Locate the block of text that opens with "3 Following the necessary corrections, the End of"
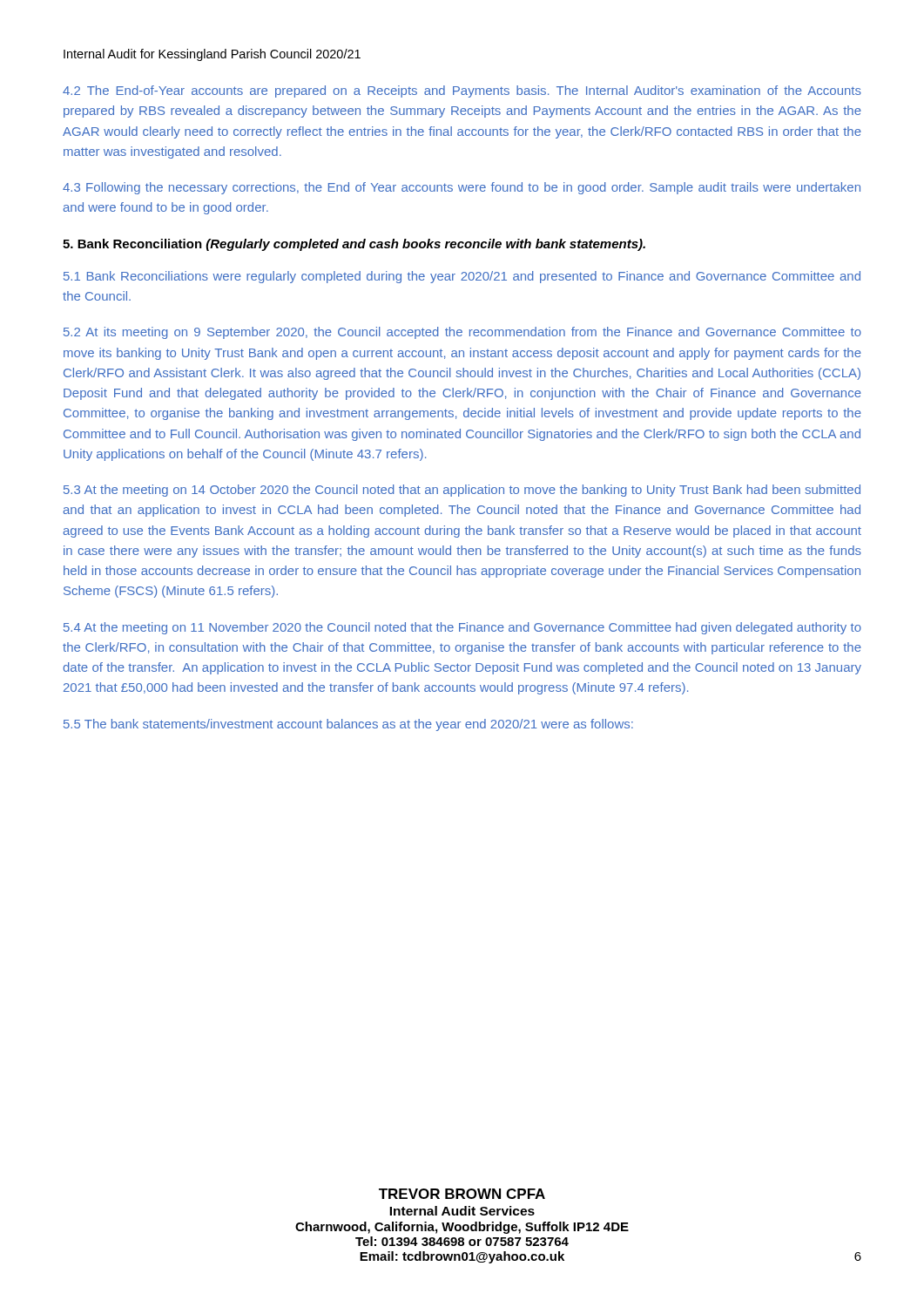924x1307 pixels. click(462, 197)
